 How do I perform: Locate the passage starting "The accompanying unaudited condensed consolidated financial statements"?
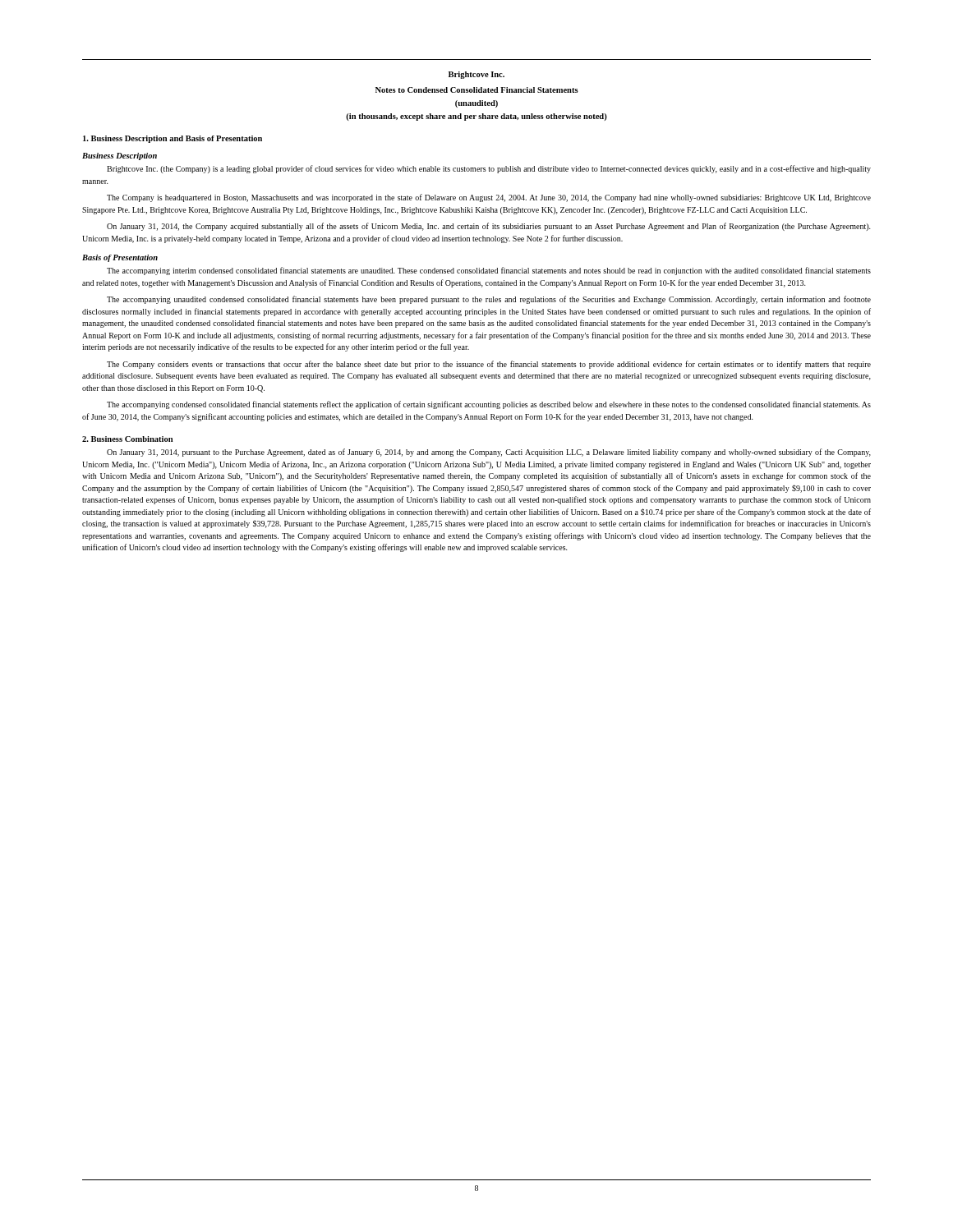tap(476, 323)
